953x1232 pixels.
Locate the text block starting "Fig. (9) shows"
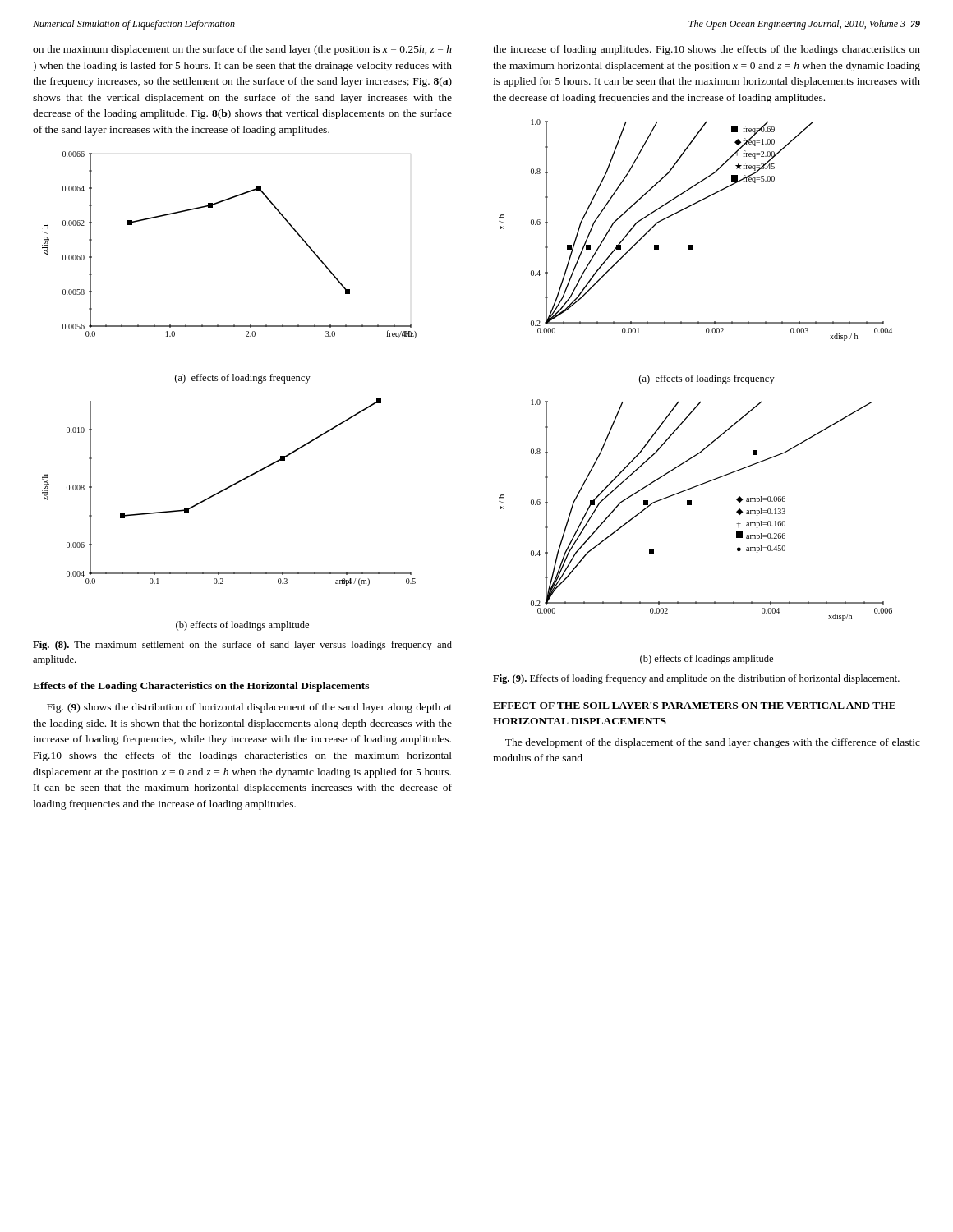242,755
